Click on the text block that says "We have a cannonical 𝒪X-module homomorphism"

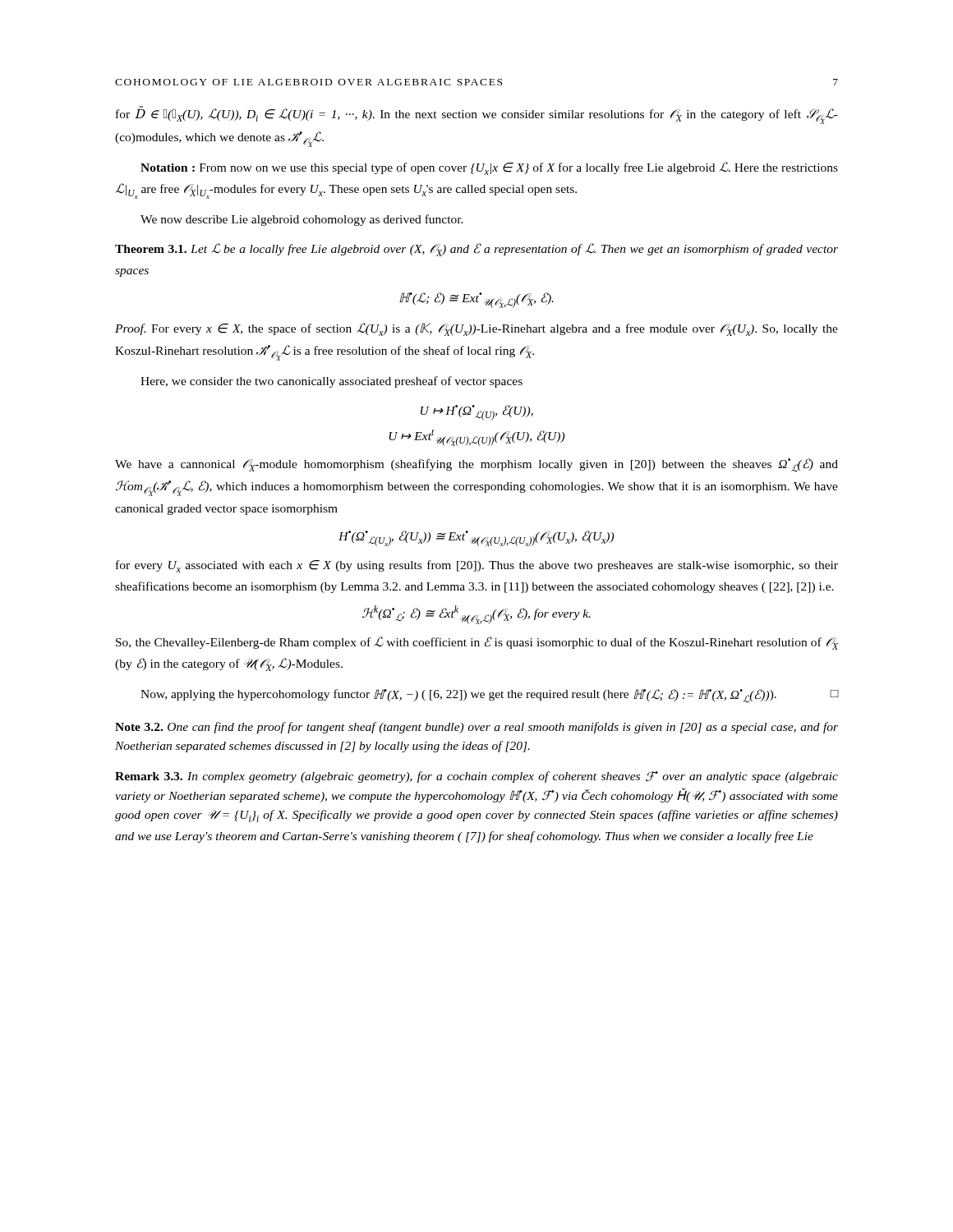click(476, 486)
